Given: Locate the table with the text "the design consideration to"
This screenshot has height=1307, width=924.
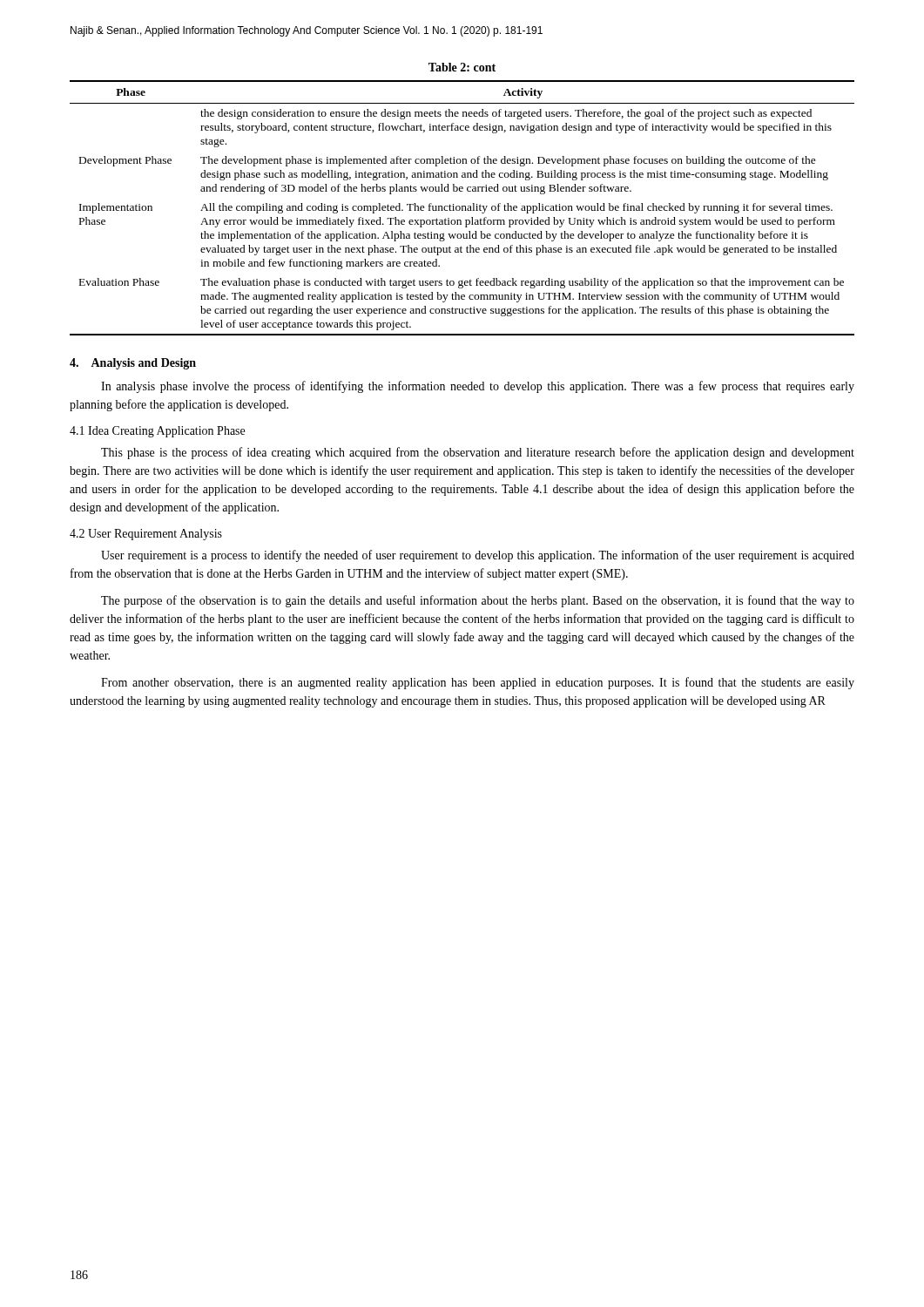Looking at the screenshot, I should tap(462, 208).
